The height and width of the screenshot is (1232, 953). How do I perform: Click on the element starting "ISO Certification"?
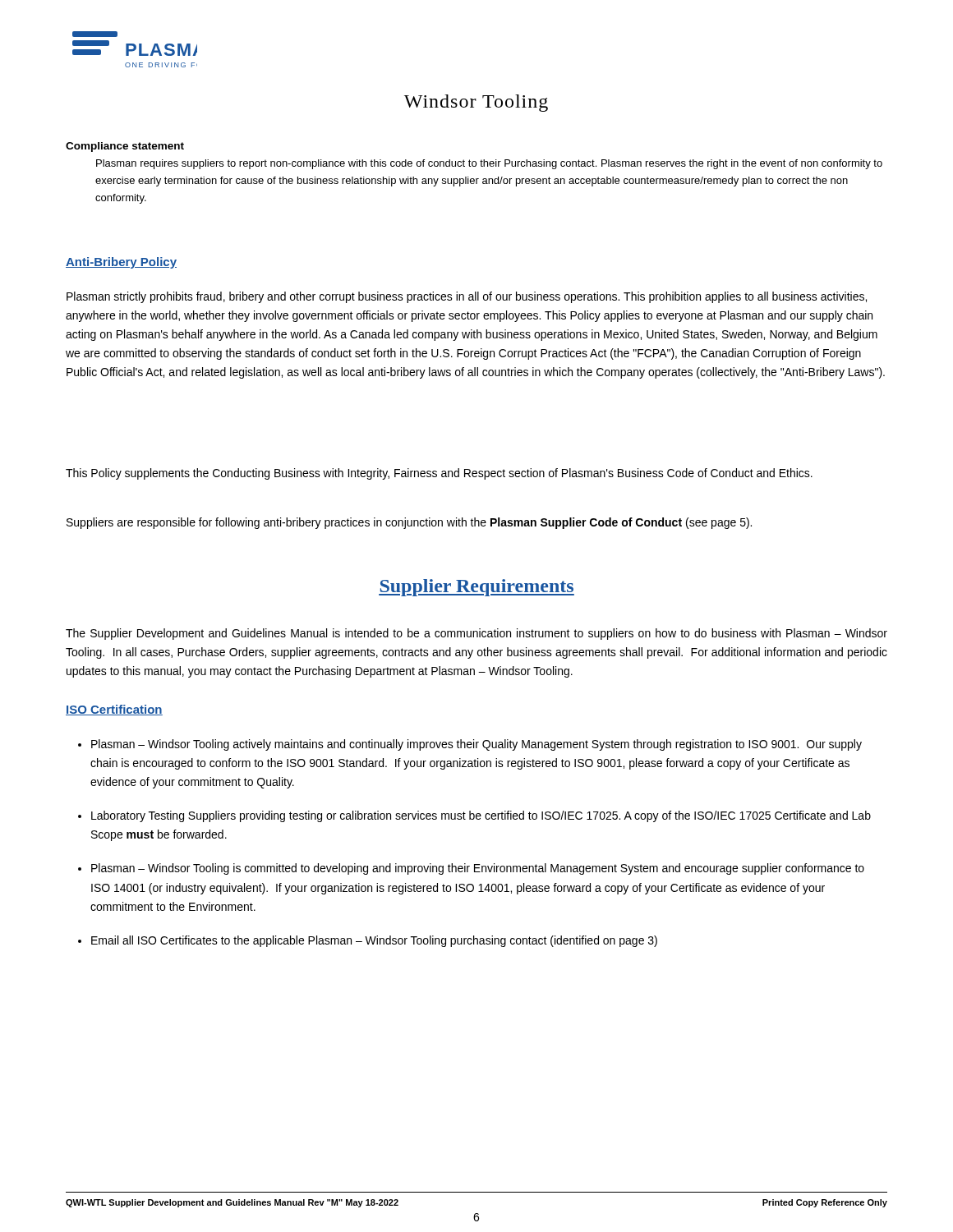(114, 709)
